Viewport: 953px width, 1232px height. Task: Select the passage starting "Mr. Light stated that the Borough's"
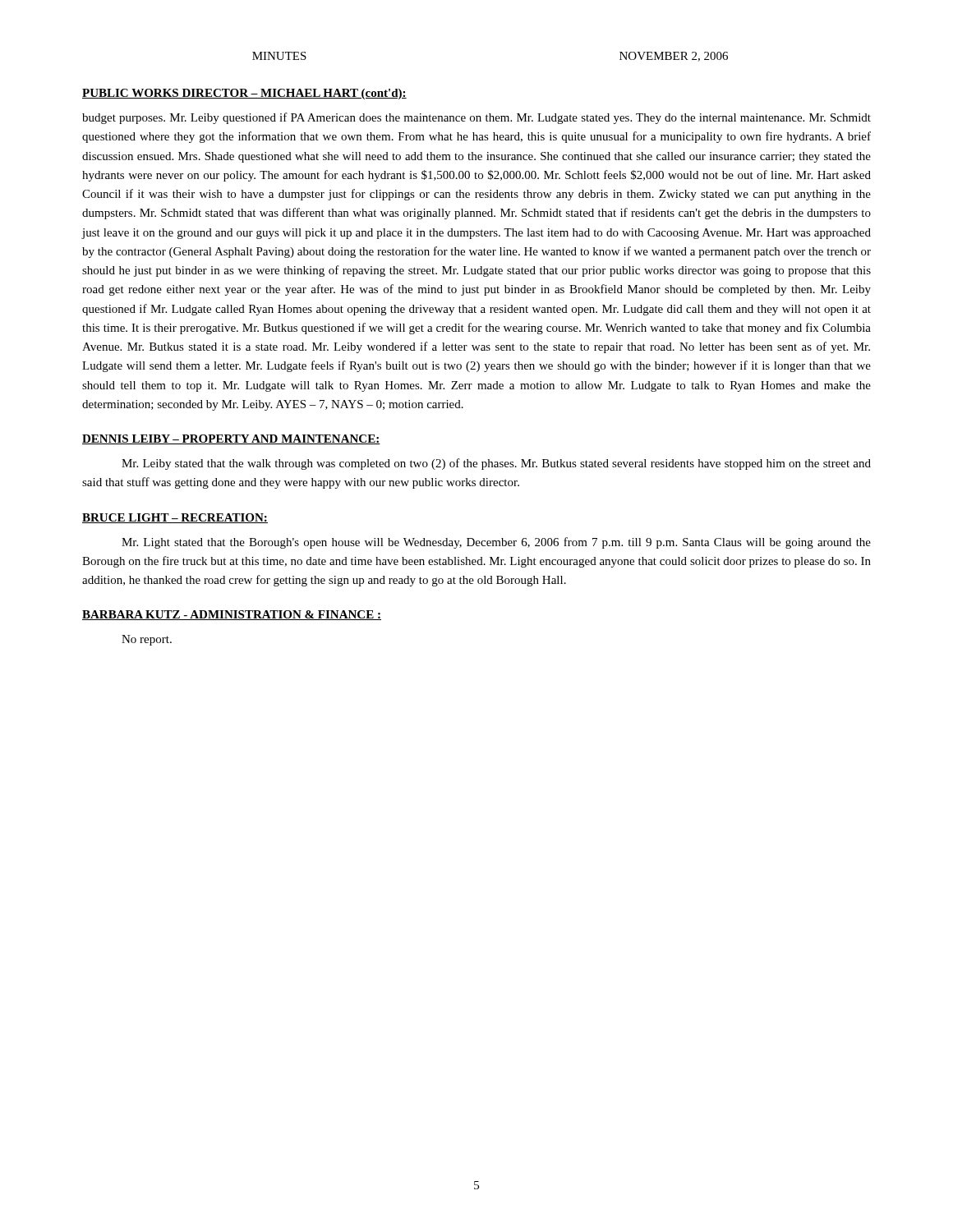pyautogui.click(x=476, y=561)
